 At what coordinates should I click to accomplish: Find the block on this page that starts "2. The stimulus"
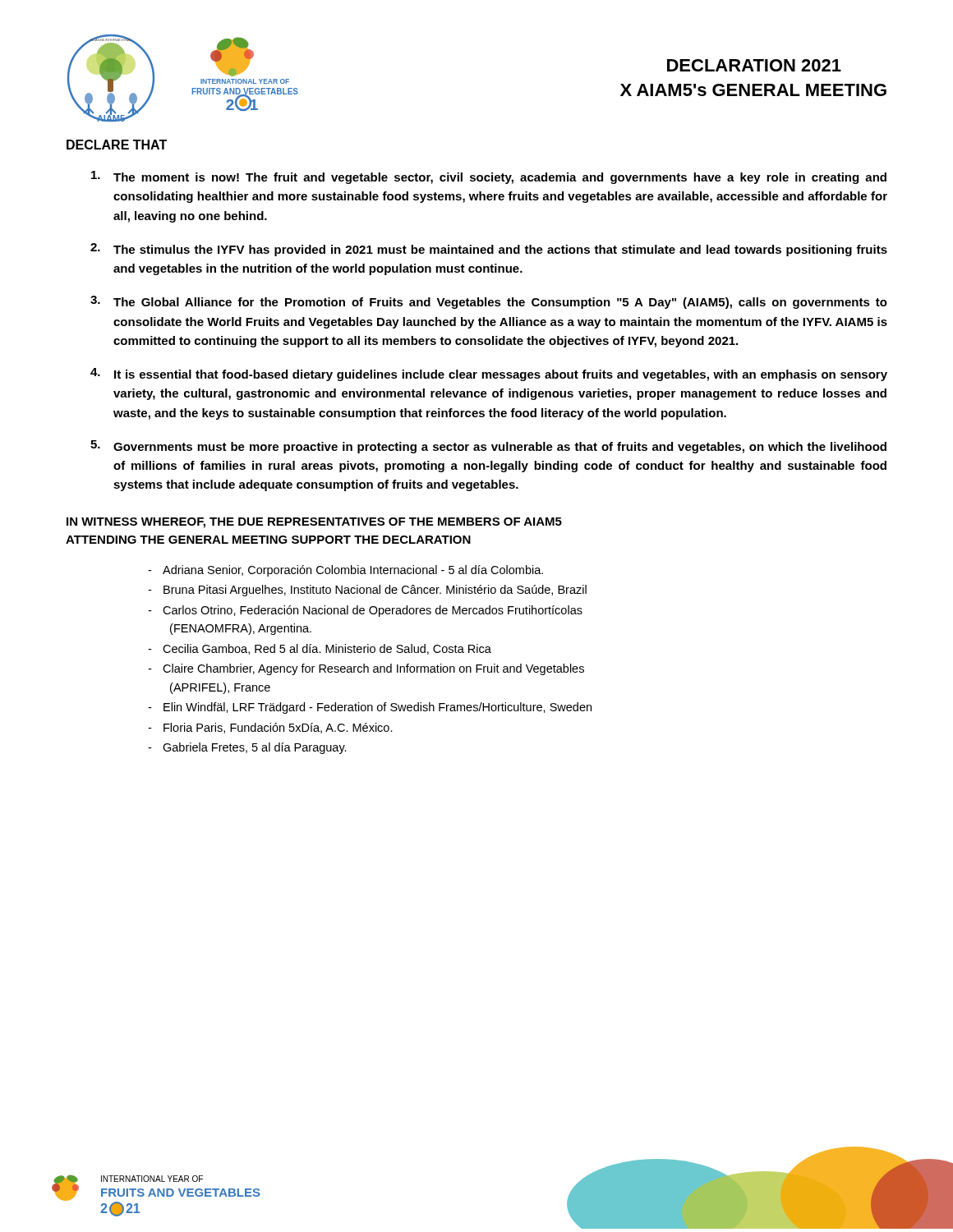[489, 259]
